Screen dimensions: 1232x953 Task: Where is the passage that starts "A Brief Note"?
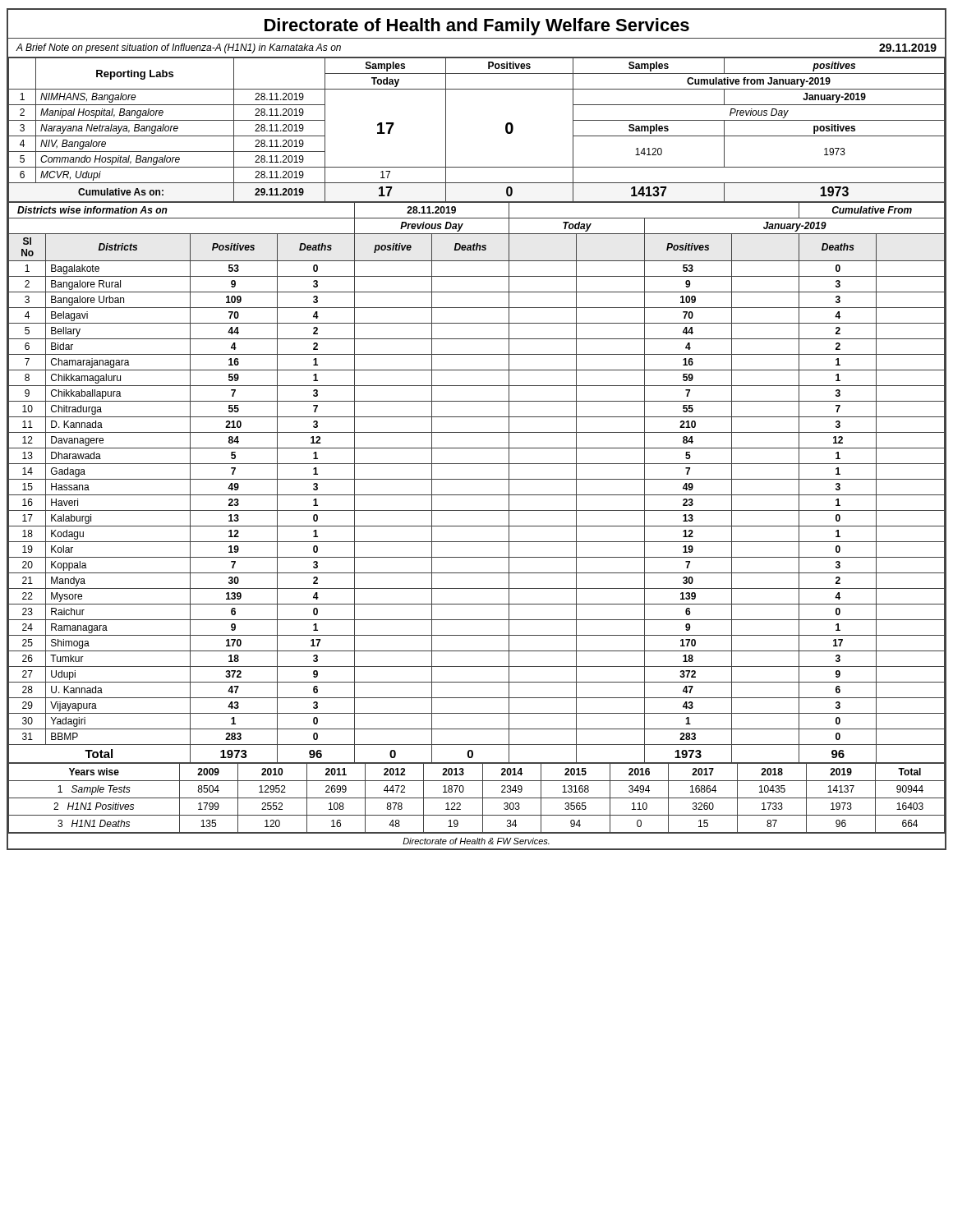pos(476,48)
